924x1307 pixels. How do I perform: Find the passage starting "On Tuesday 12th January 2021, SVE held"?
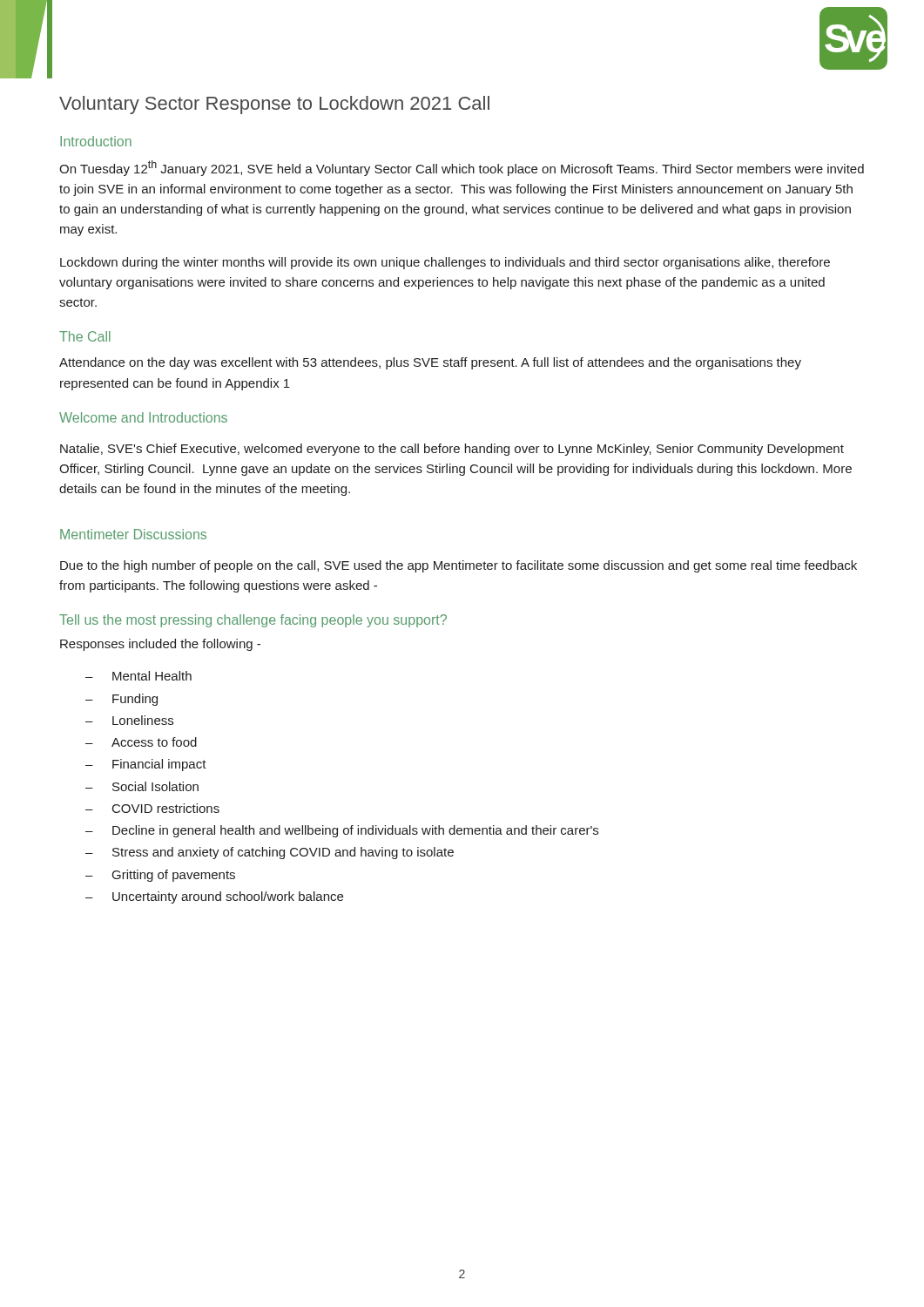pyautogui.click(x=462, y=197)
